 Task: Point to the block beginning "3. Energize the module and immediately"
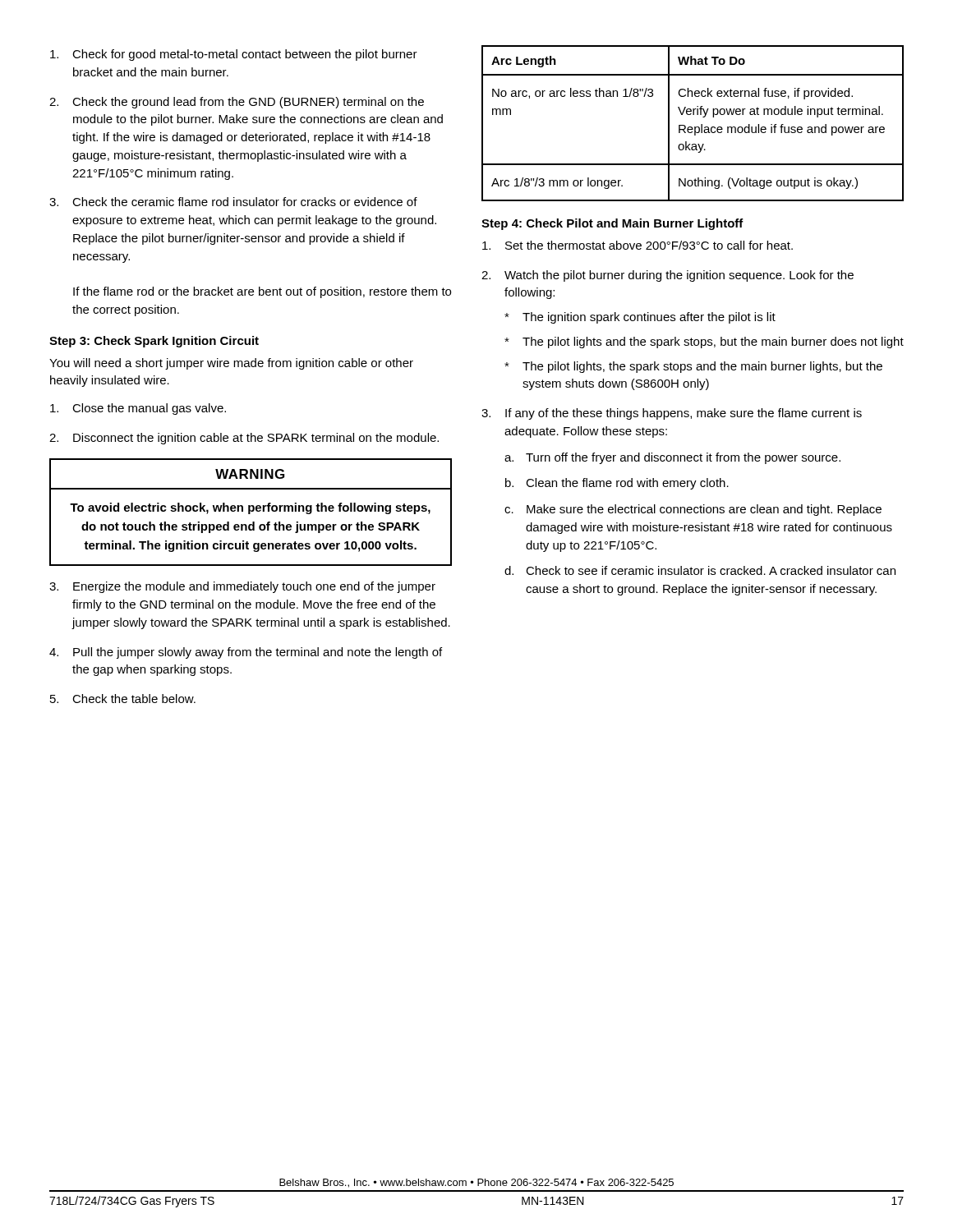pyautogui.click(x=251, y=604)
